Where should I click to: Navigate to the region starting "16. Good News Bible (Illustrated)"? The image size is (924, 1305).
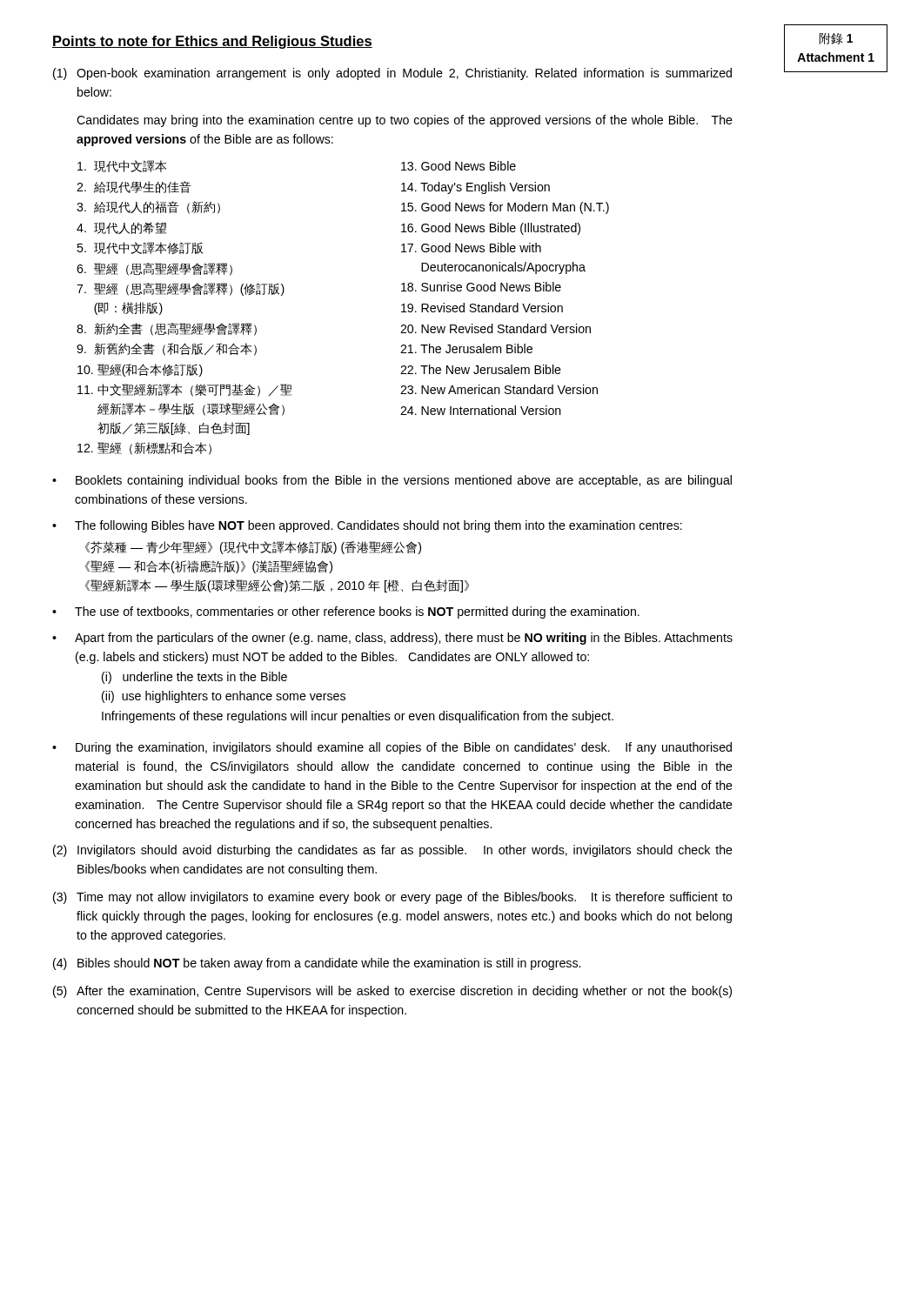pos(491,228)
